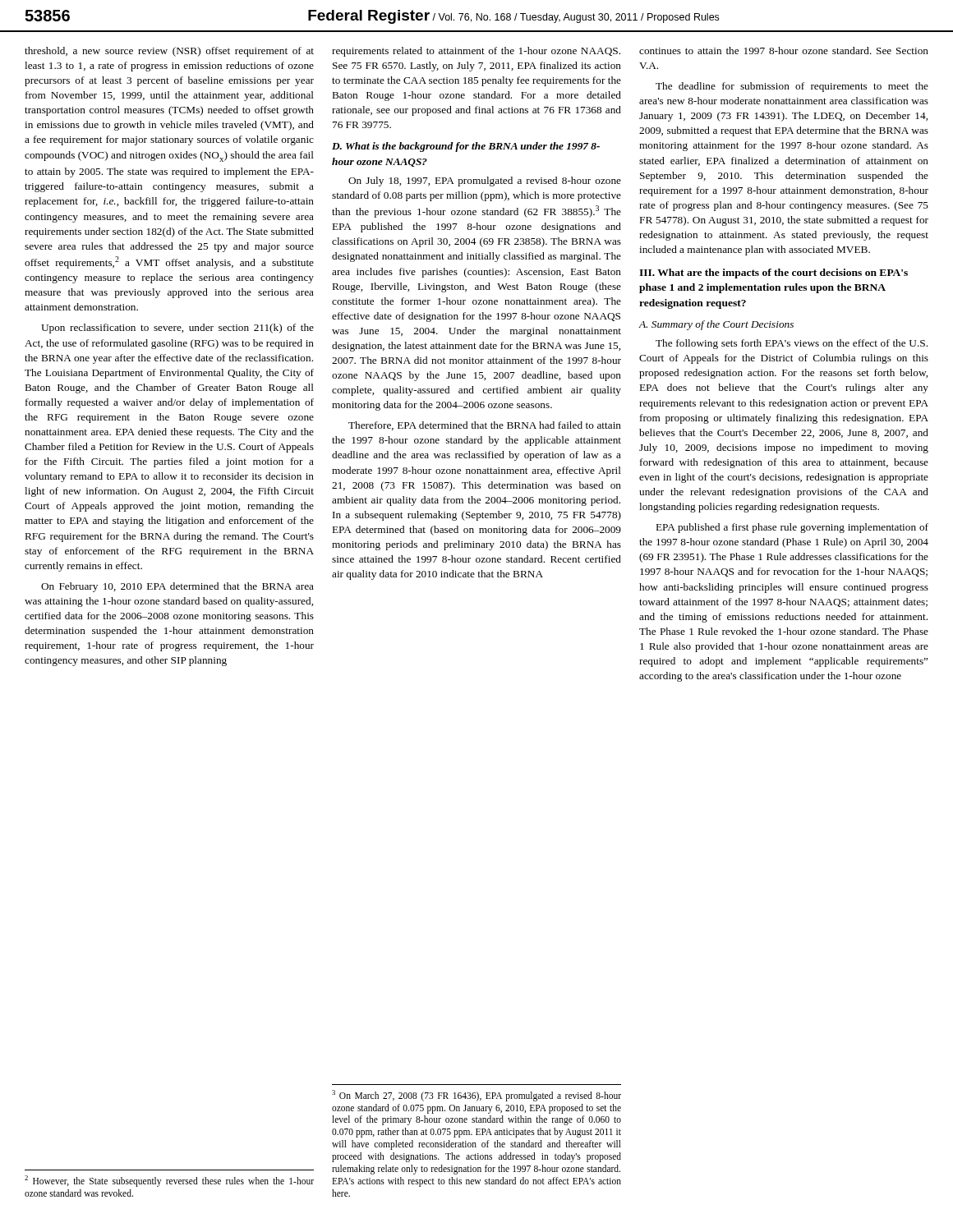Image resolution: width=953 pixels, height=1232 pixels.
Task: Locate the region starting "Therefore, EPA determined that the BRNA had"
Action: pyautogui.click(x=476, y=500)
